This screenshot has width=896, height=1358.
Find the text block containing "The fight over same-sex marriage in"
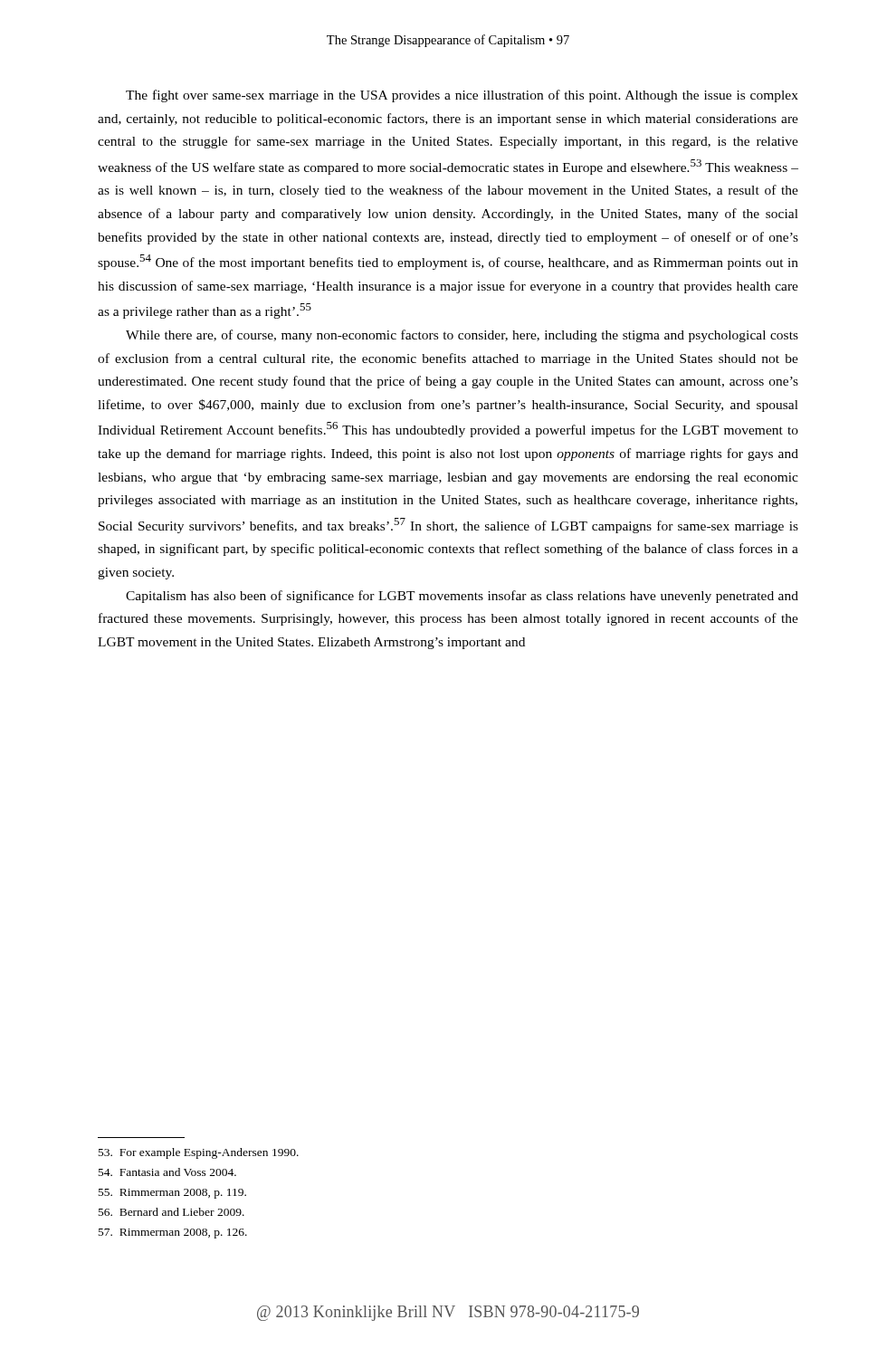(x=448, y=203)
